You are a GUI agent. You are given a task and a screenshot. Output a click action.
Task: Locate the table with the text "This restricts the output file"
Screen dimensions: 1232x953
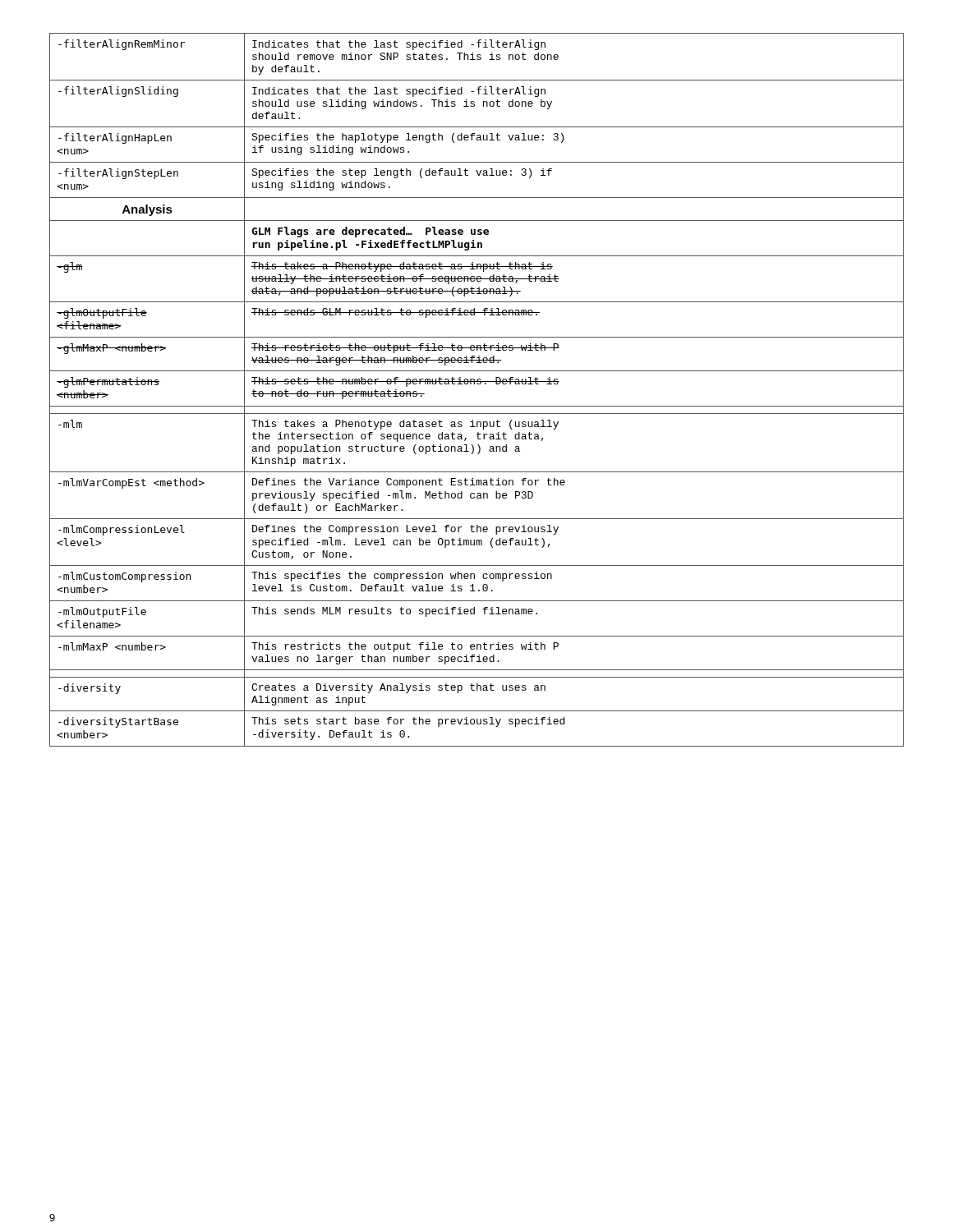click(x=476, y=390)
